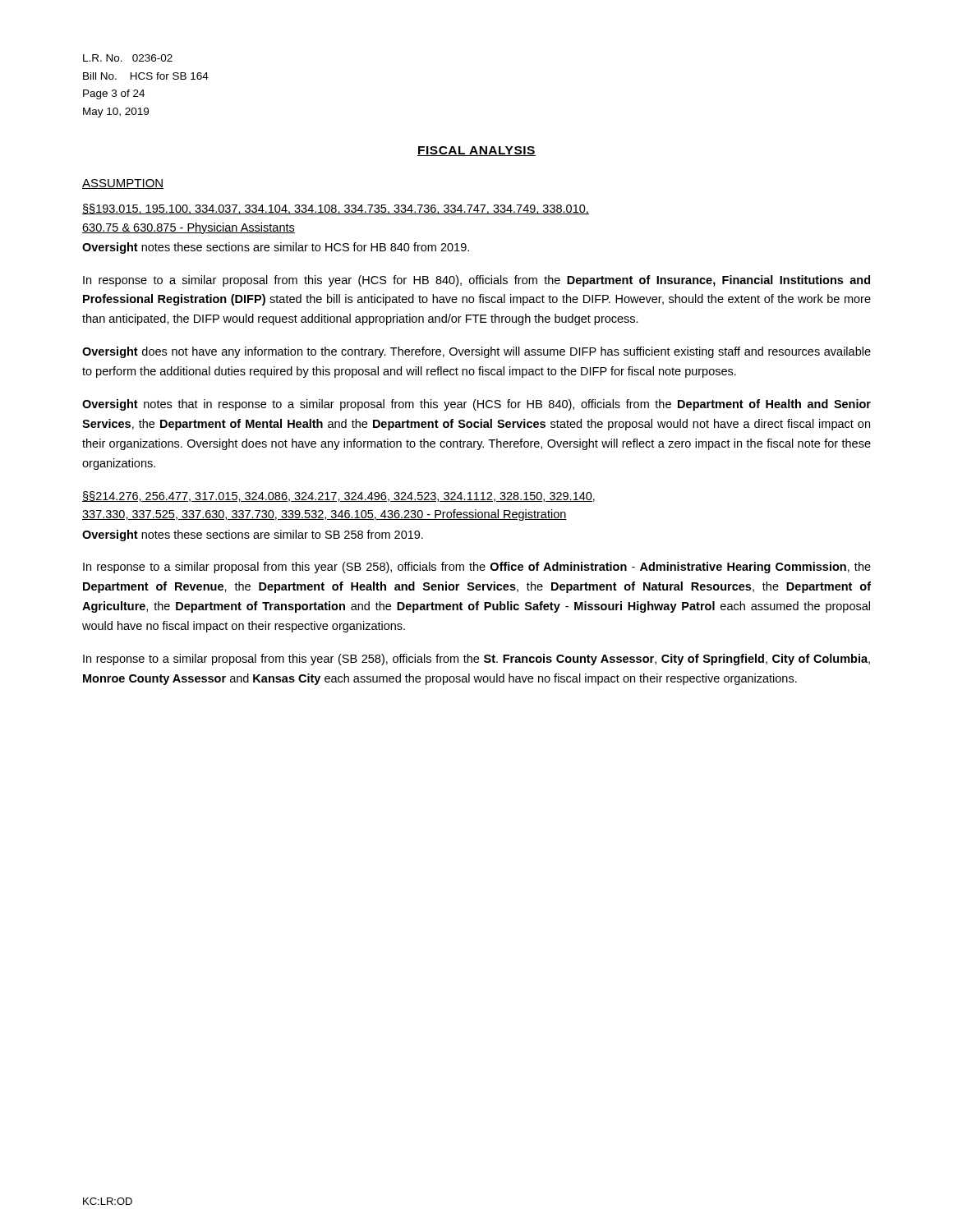Viewport: 953px width, 1232px height.
Task: Locate the text block that reads "Oversight does not have any information to"
Action: pyautogui.click(x=476, y=362)
